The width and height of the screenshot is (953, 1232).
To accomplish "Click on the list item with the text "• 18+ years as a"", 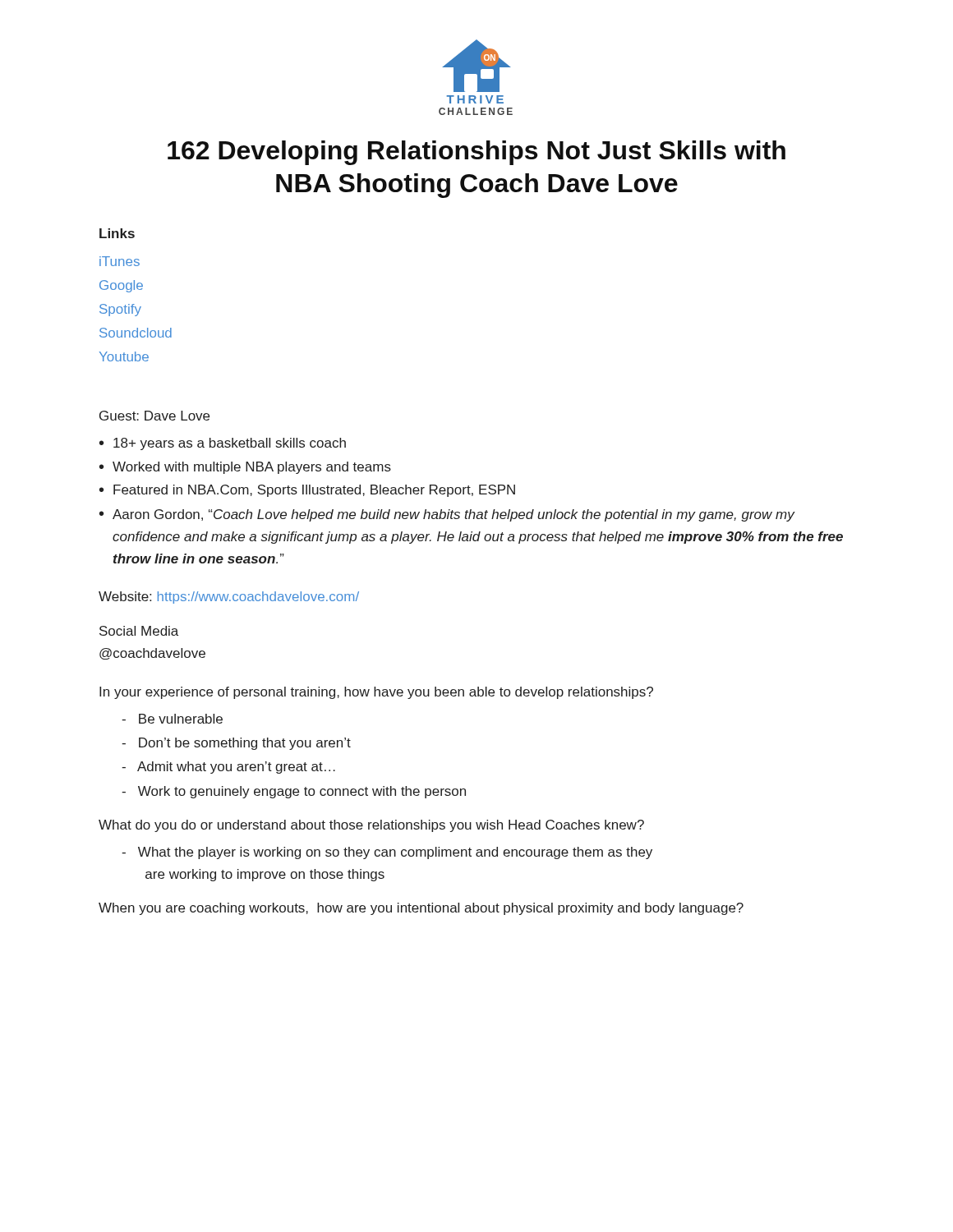I will [223, 444].
